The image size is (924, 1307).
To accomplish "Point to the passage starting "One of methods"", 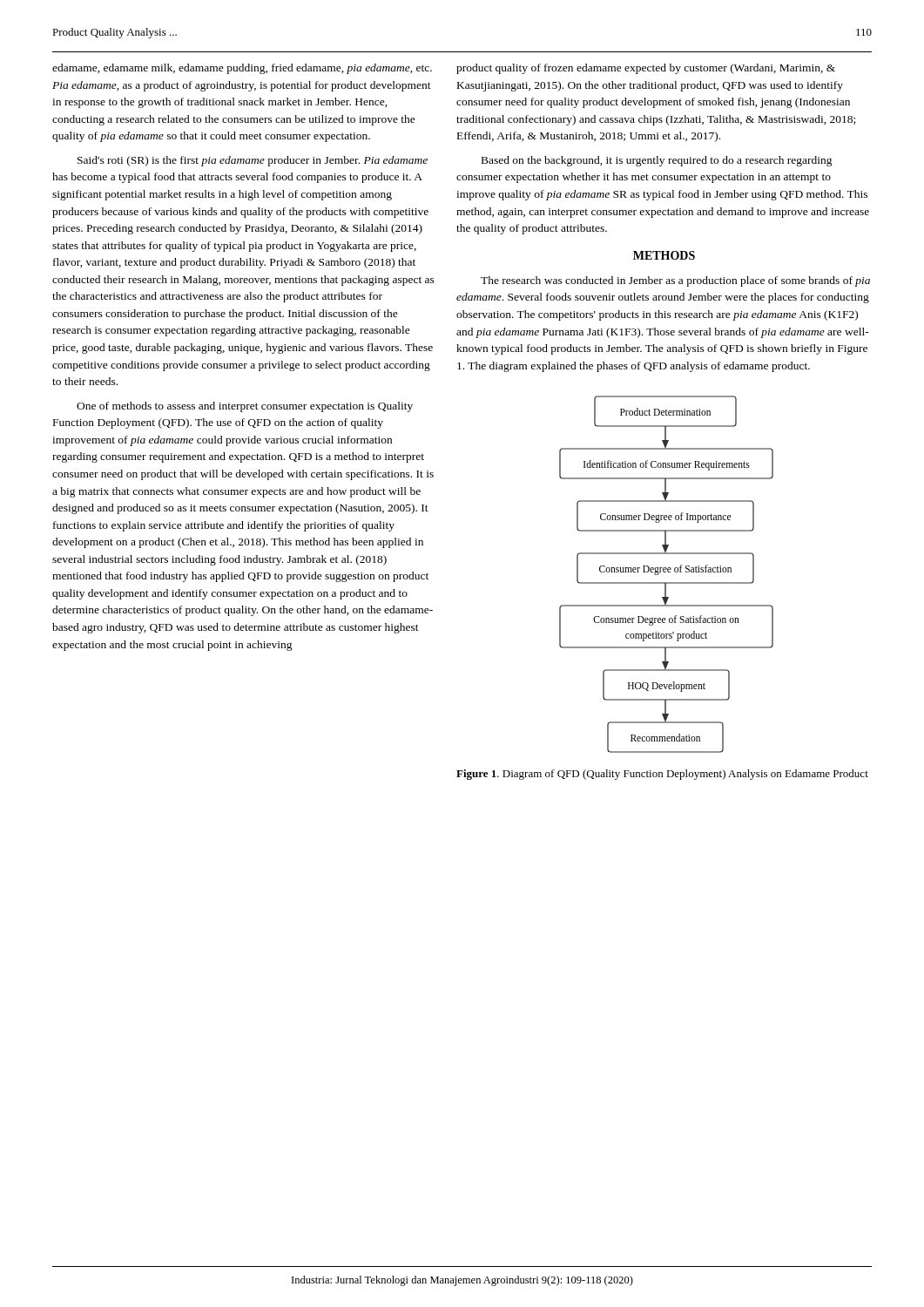I will 244,525.
